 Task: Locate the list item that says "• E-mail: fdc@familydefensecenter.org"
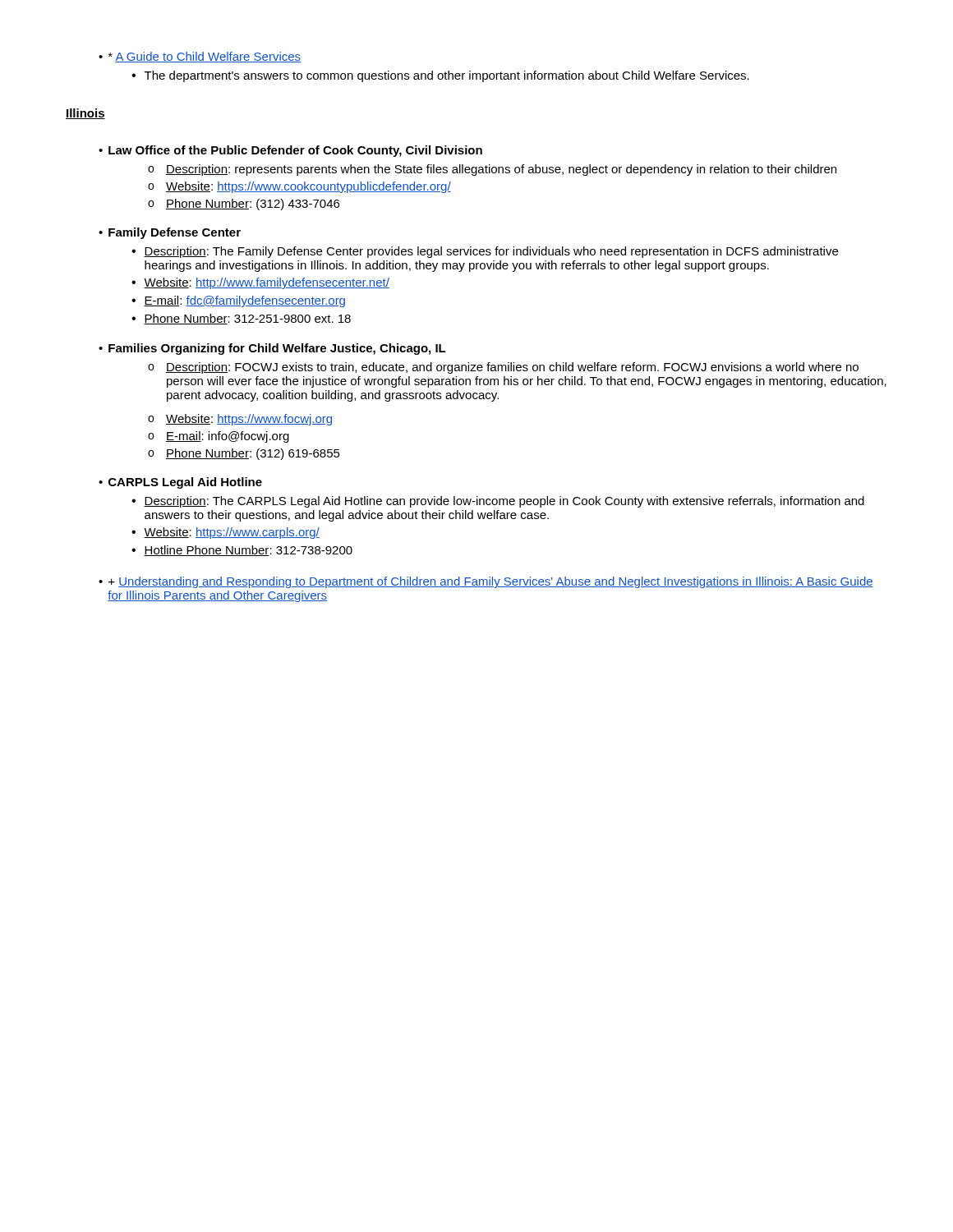pyautogui.click(x=239, y=301)
